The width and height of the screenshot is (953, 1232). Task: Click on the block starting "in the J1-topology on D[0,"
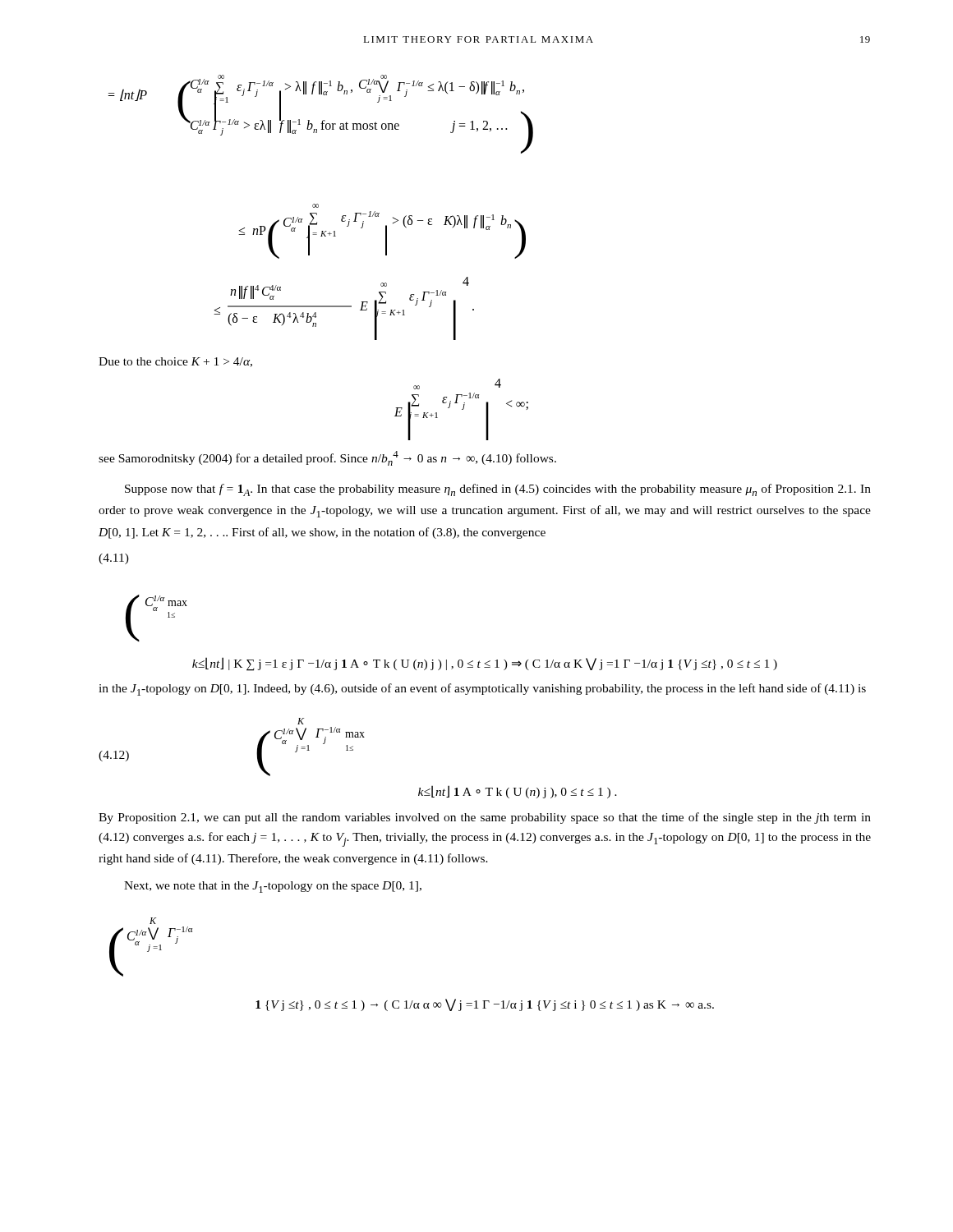pyautogui.click(x=482, y=689)
